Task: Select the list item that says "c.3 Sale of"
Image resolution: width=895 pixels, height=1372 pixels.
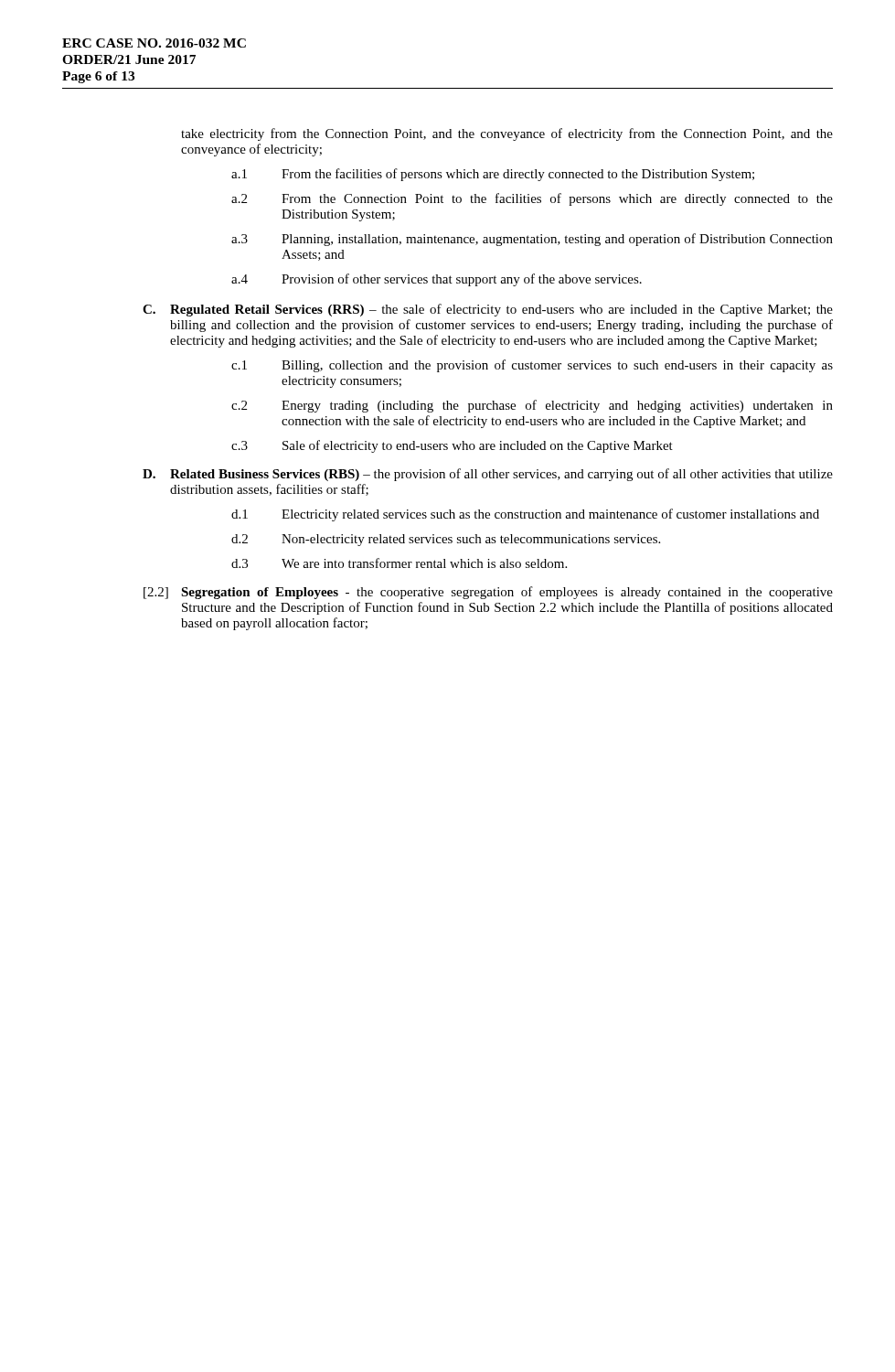Action: click(532, 446)
